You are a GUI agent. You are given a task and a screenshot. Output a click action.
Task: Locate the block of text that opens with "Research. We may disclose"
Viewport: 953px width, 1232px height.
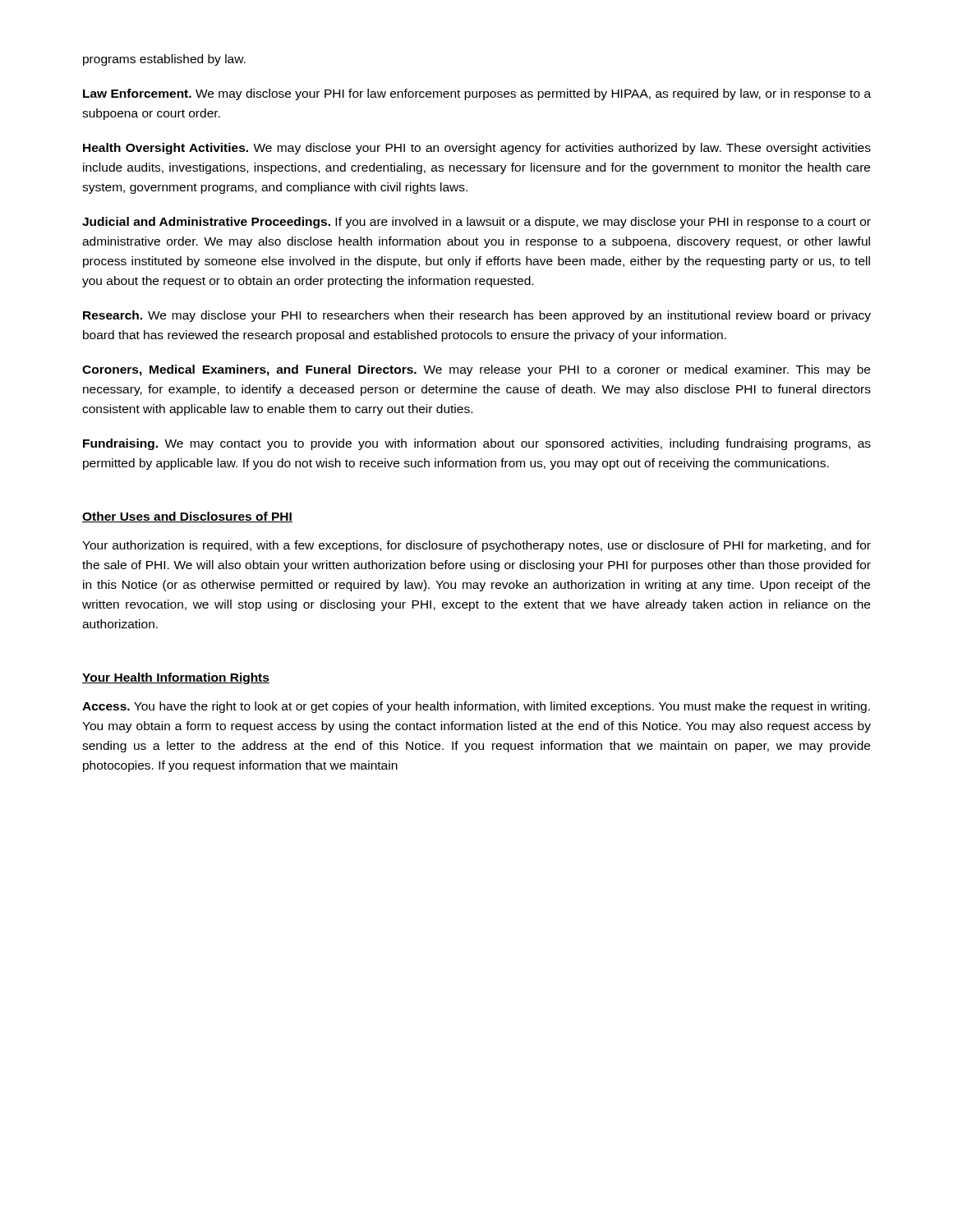coord(476,325)
